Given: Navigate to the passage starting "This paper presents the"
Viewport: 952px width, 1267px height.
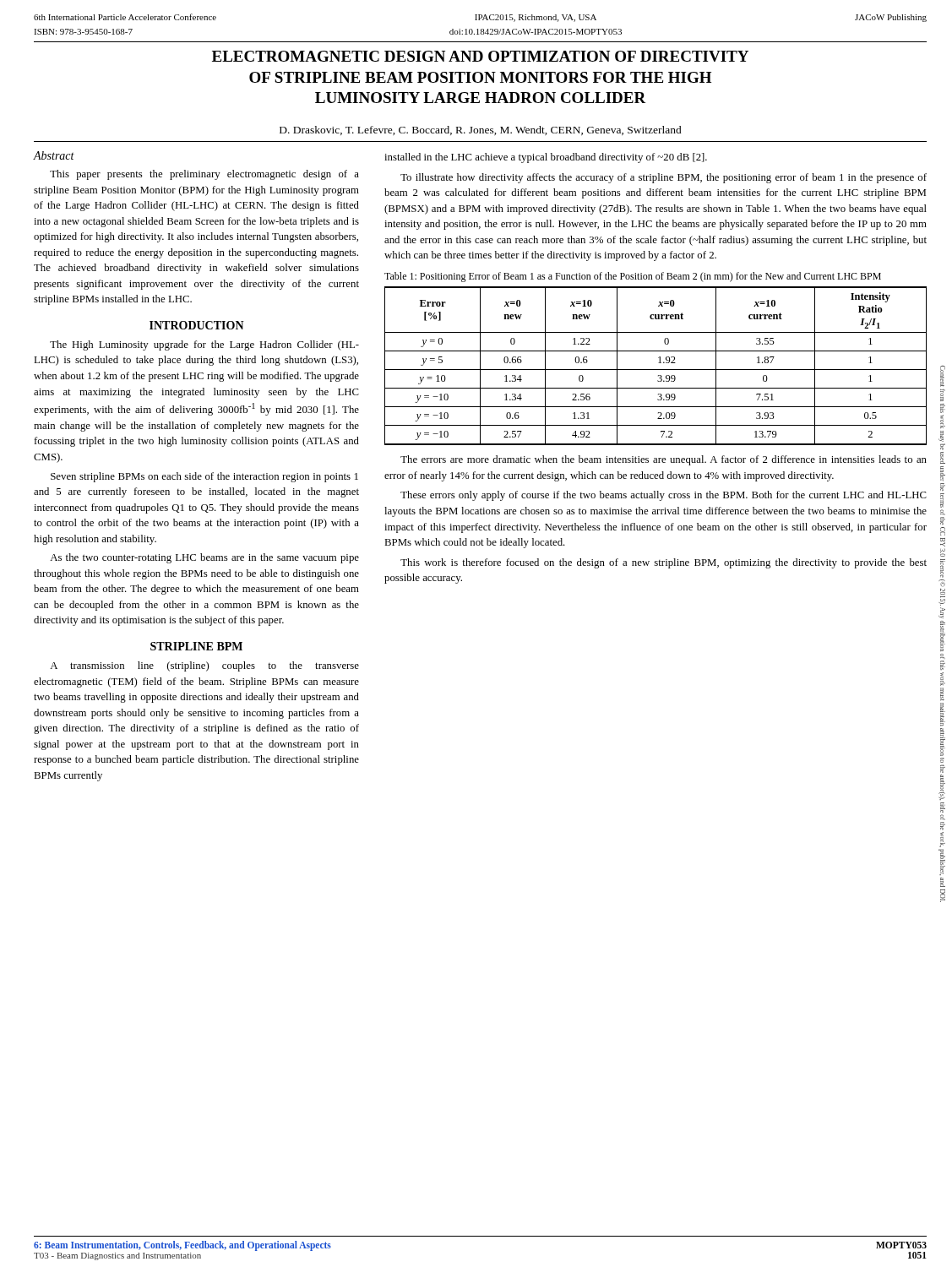Looking at the screenshot, I should coord(196,237).
